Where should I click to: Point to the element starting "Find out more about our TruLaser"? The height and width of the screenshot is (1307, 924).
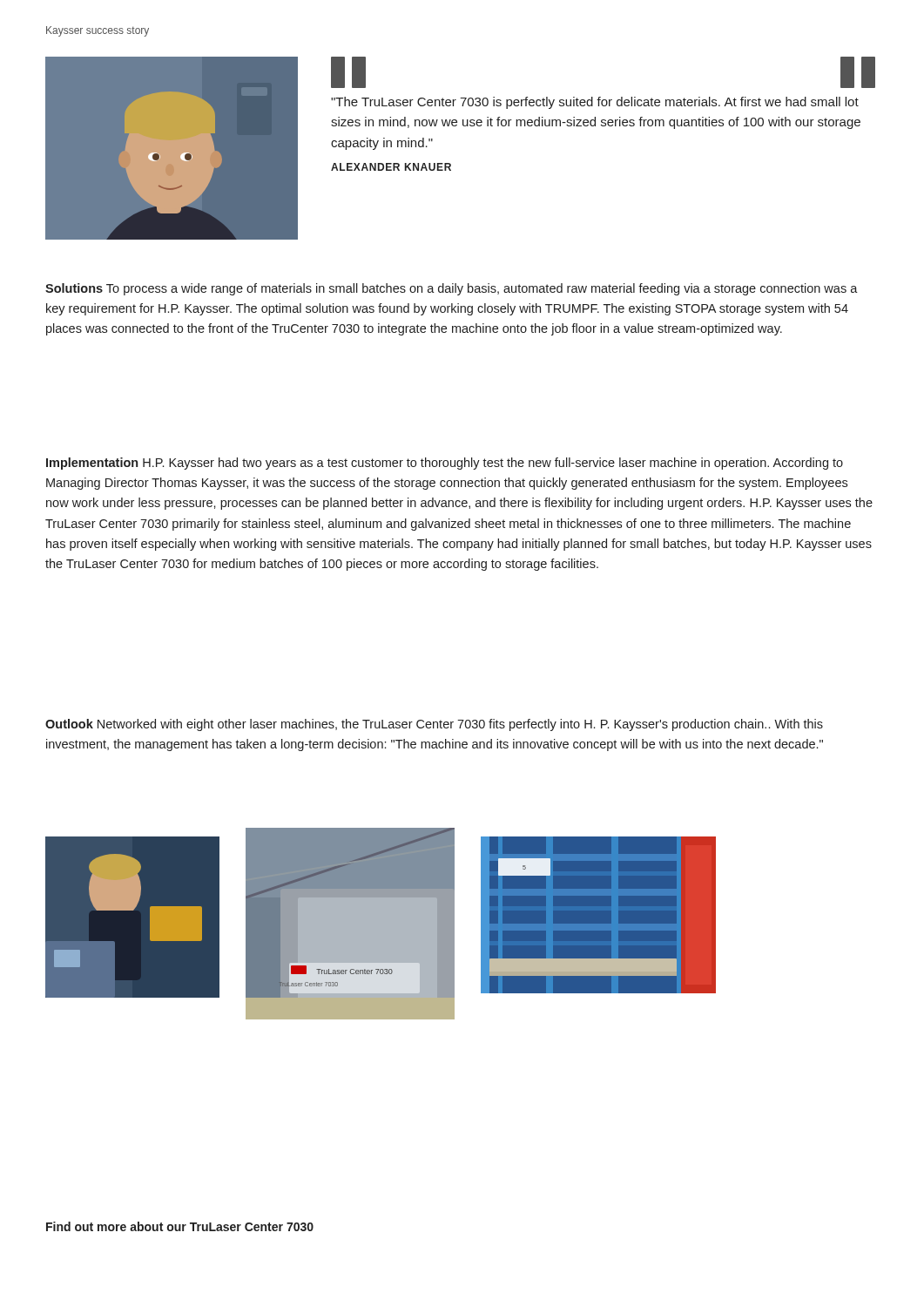click(x=179, y=1227)
